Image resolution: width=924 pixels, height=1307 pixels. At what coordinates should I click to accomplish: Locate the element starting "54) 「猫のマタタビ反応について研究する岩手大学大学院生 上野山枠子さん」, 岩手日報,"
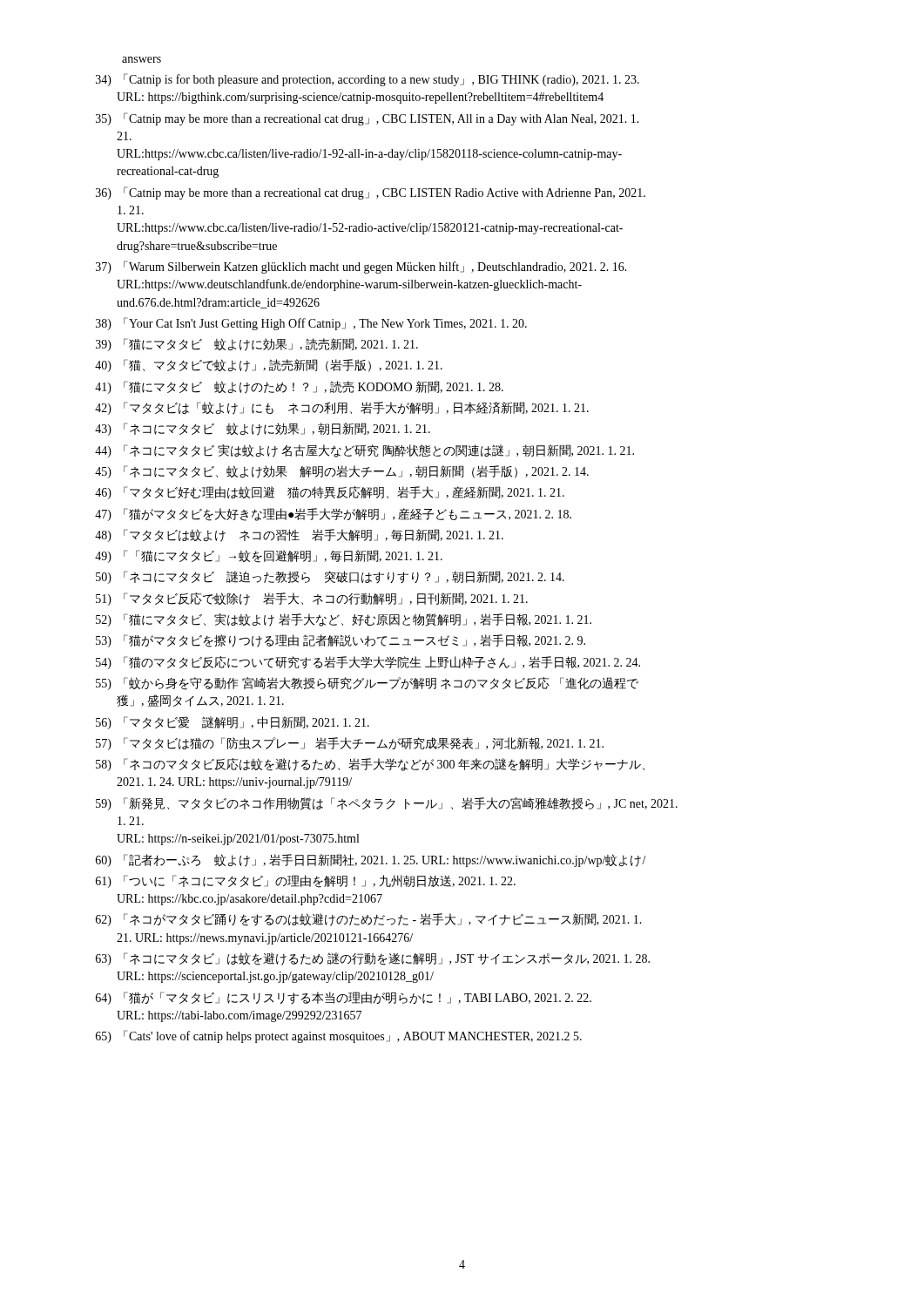coord(462,663)
